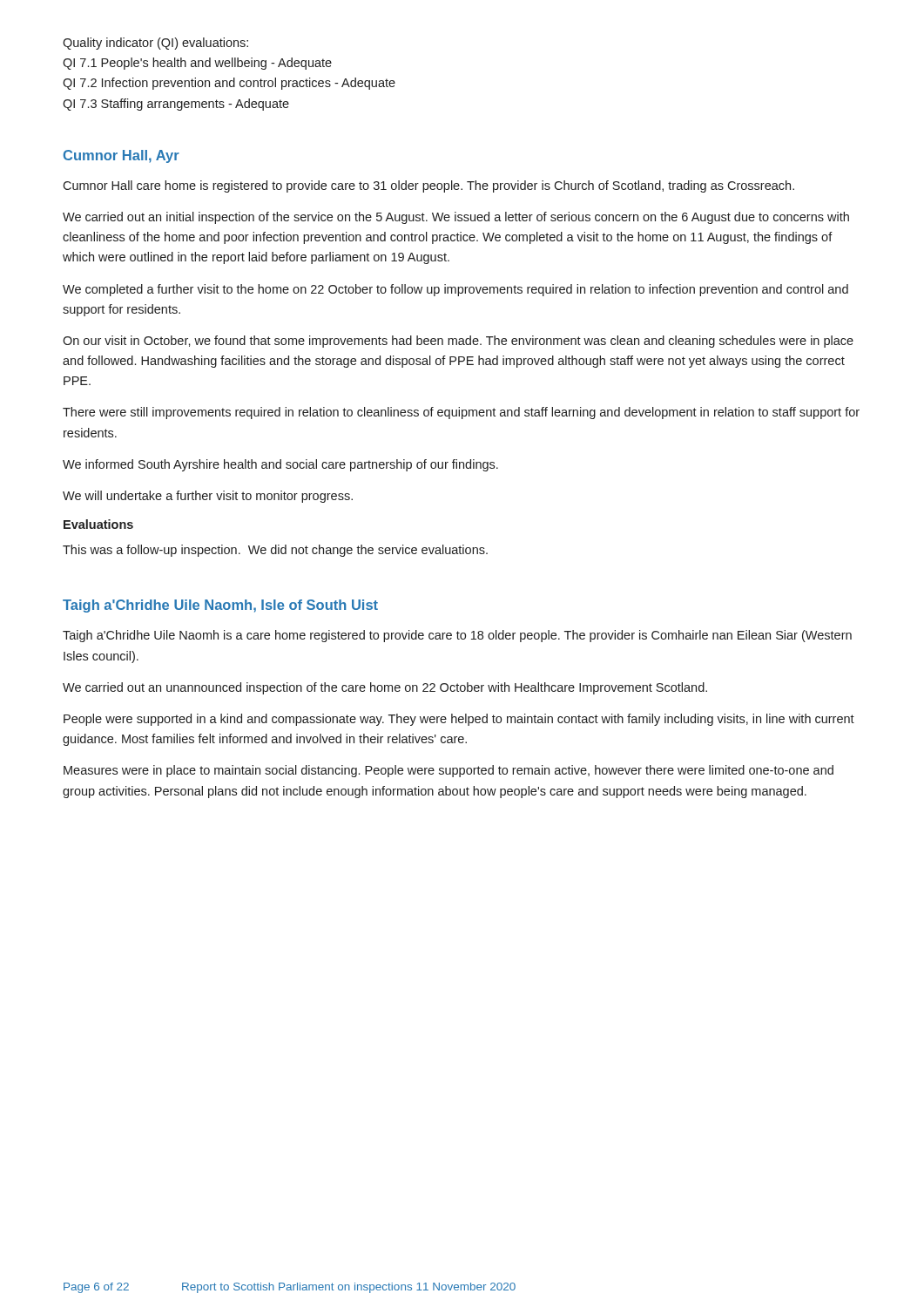Find the passage starting "We will undertake a further visit to monitor"
924x1307 pixels.
click(x=208, y=496)
